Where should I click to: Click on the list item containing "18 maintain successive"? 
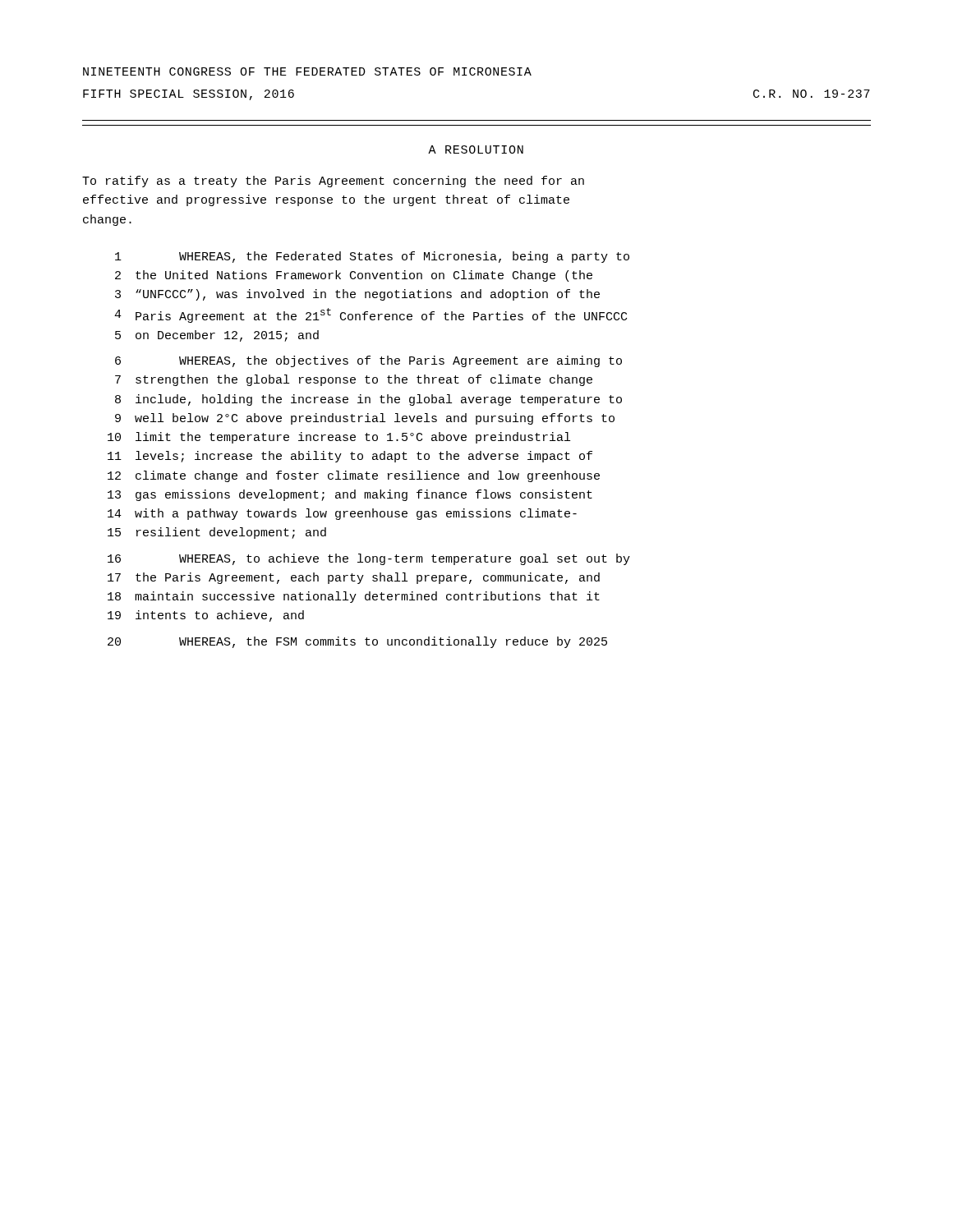point(476,598)
